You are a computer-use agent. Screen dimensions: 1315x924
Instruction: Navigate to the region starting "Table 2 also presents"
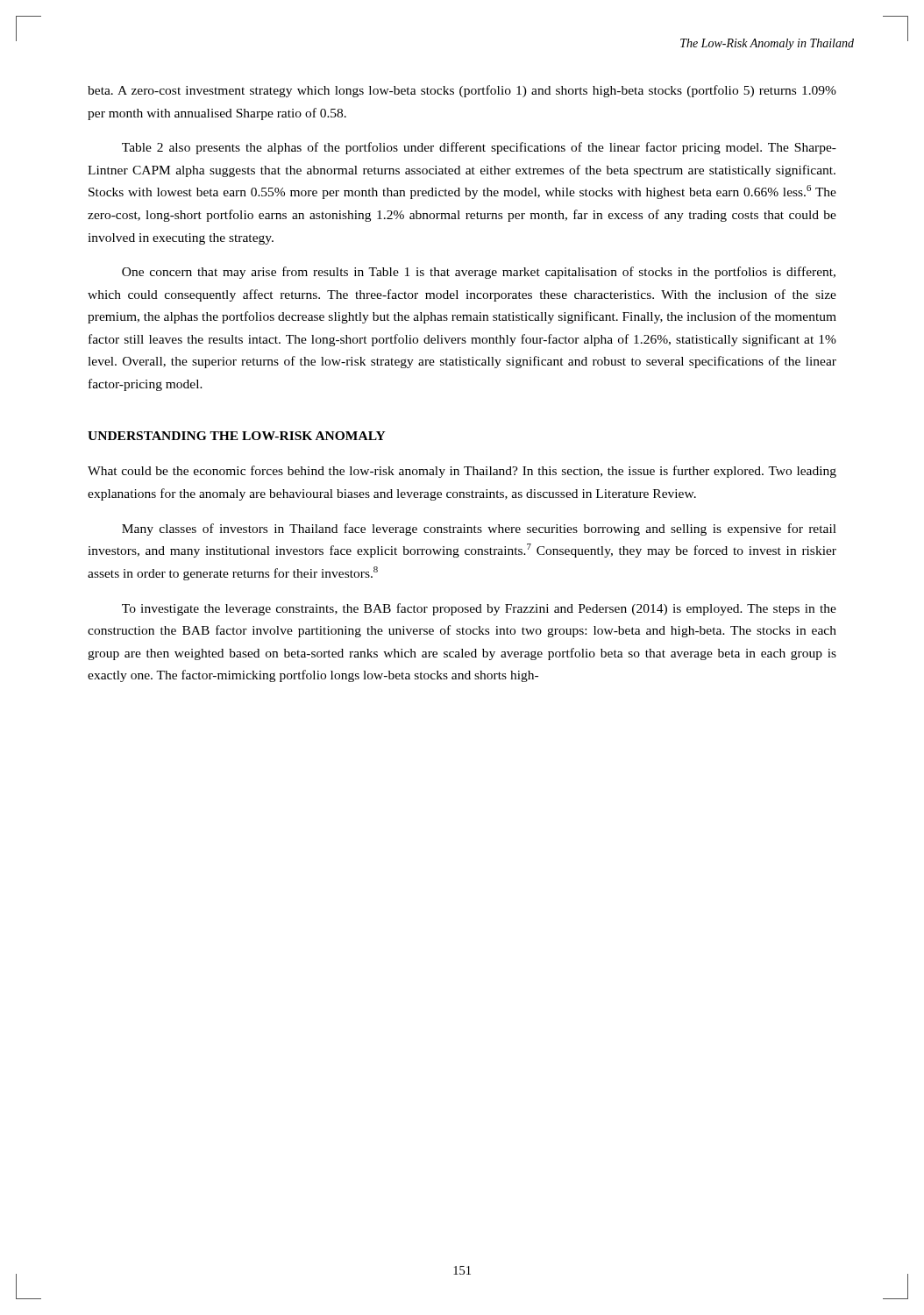pos(462,192)
